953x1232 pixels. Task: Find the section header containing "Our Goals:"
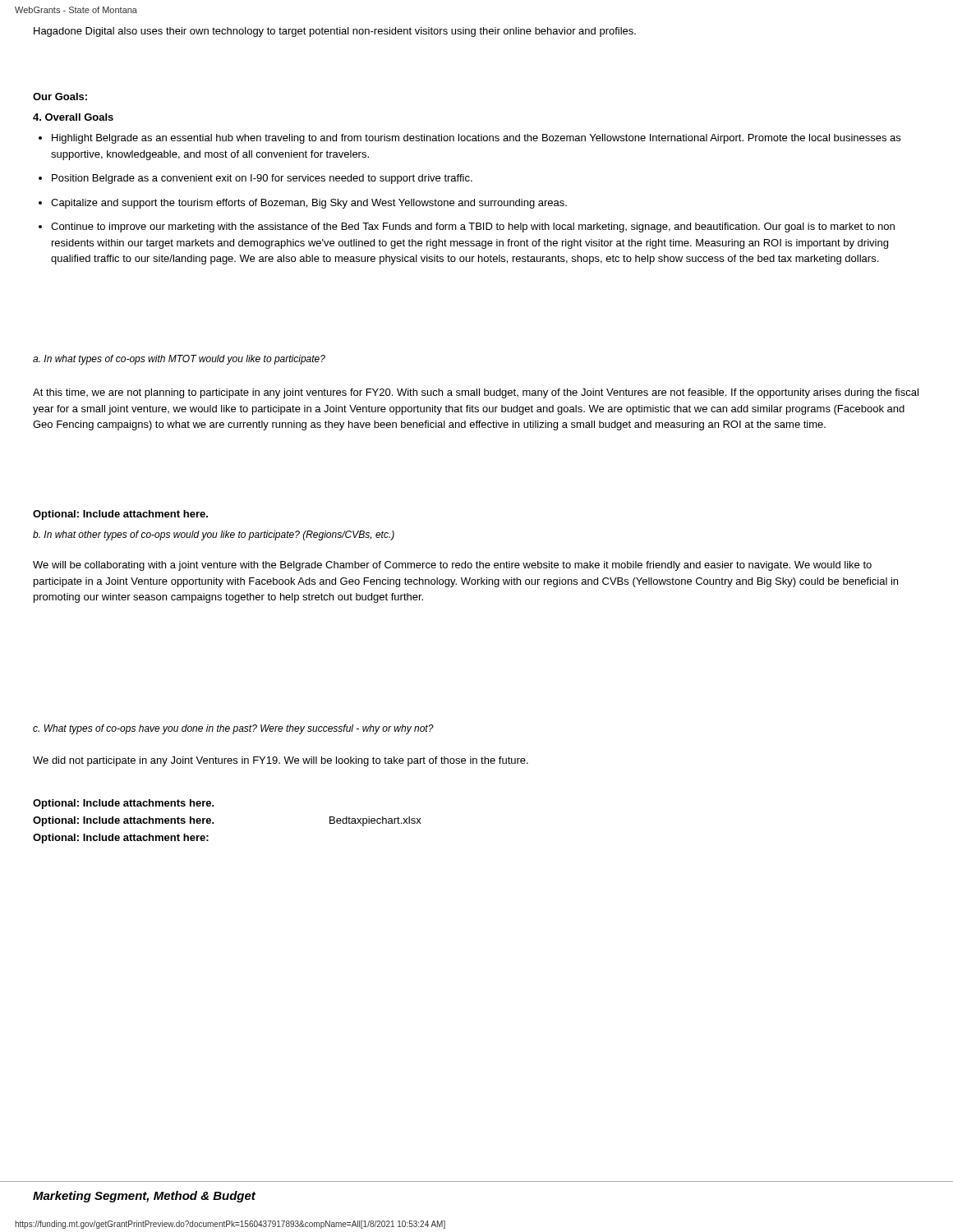[x=60, y=96]
